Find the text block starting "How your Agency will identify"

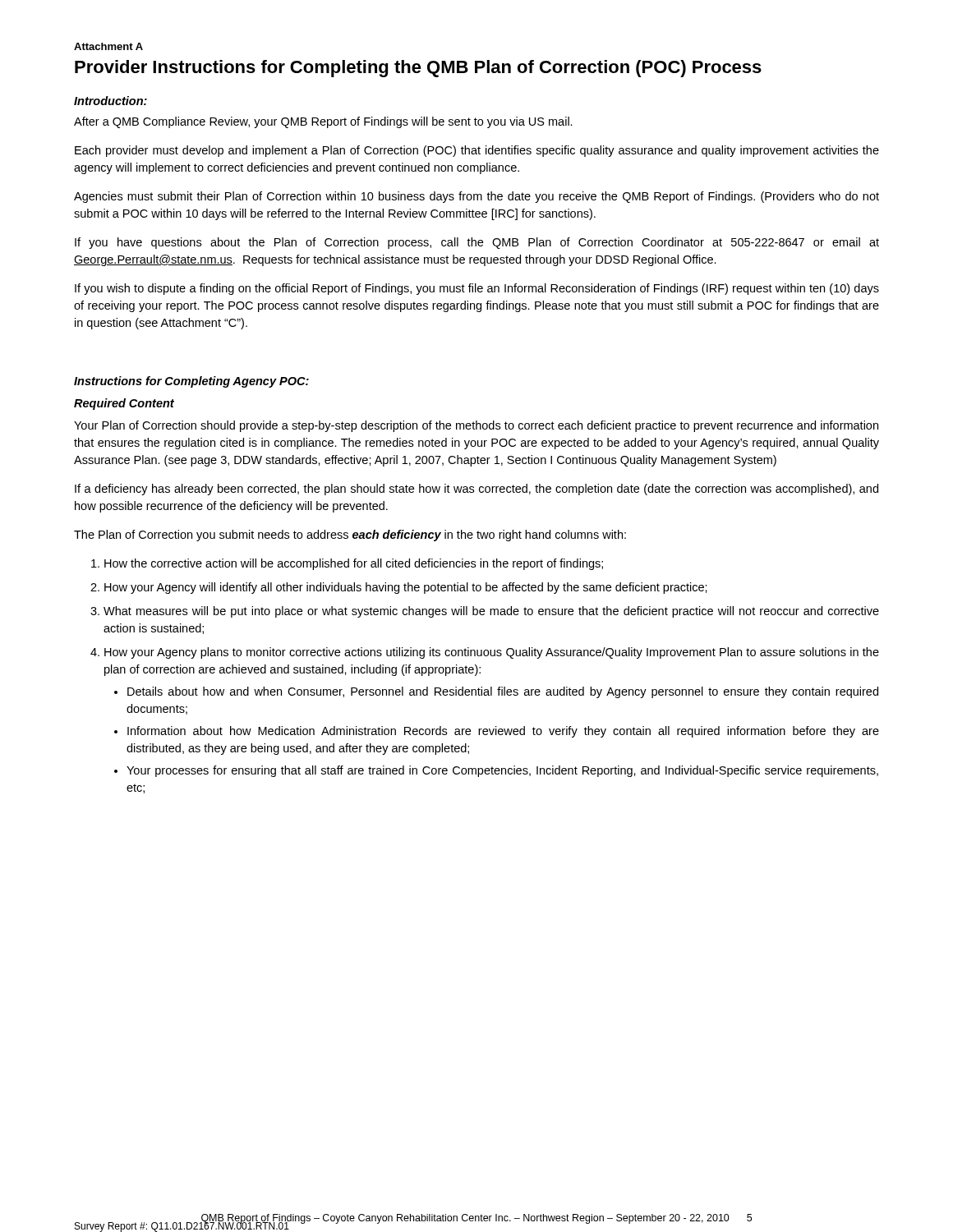click(x=406, y=587)
